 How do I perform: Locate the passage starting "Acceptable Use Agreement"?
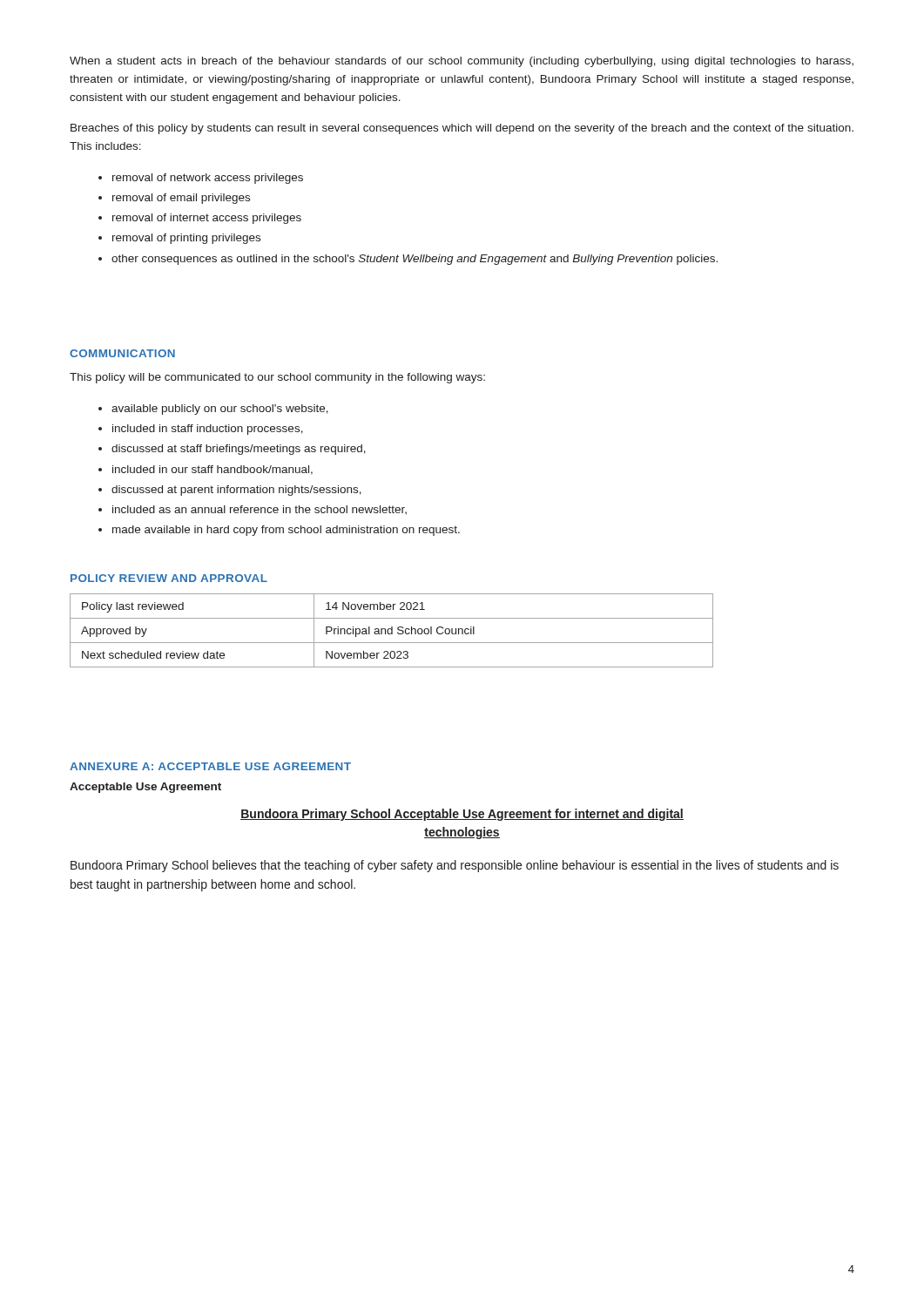pos(146,786)
